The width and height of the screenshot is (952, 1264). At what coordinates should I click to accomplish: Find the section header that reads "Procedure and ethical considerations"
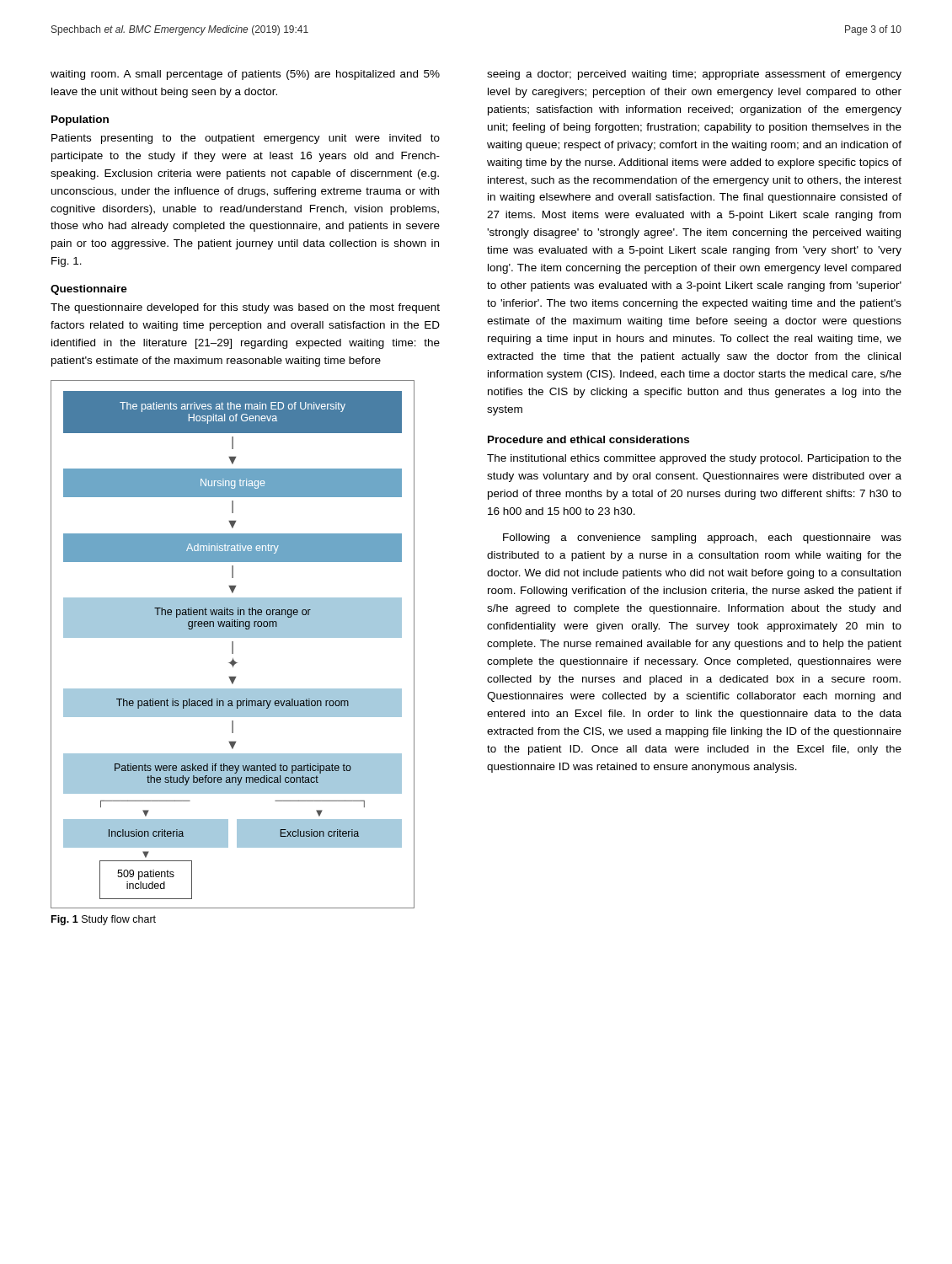click(x=588, y=440)
